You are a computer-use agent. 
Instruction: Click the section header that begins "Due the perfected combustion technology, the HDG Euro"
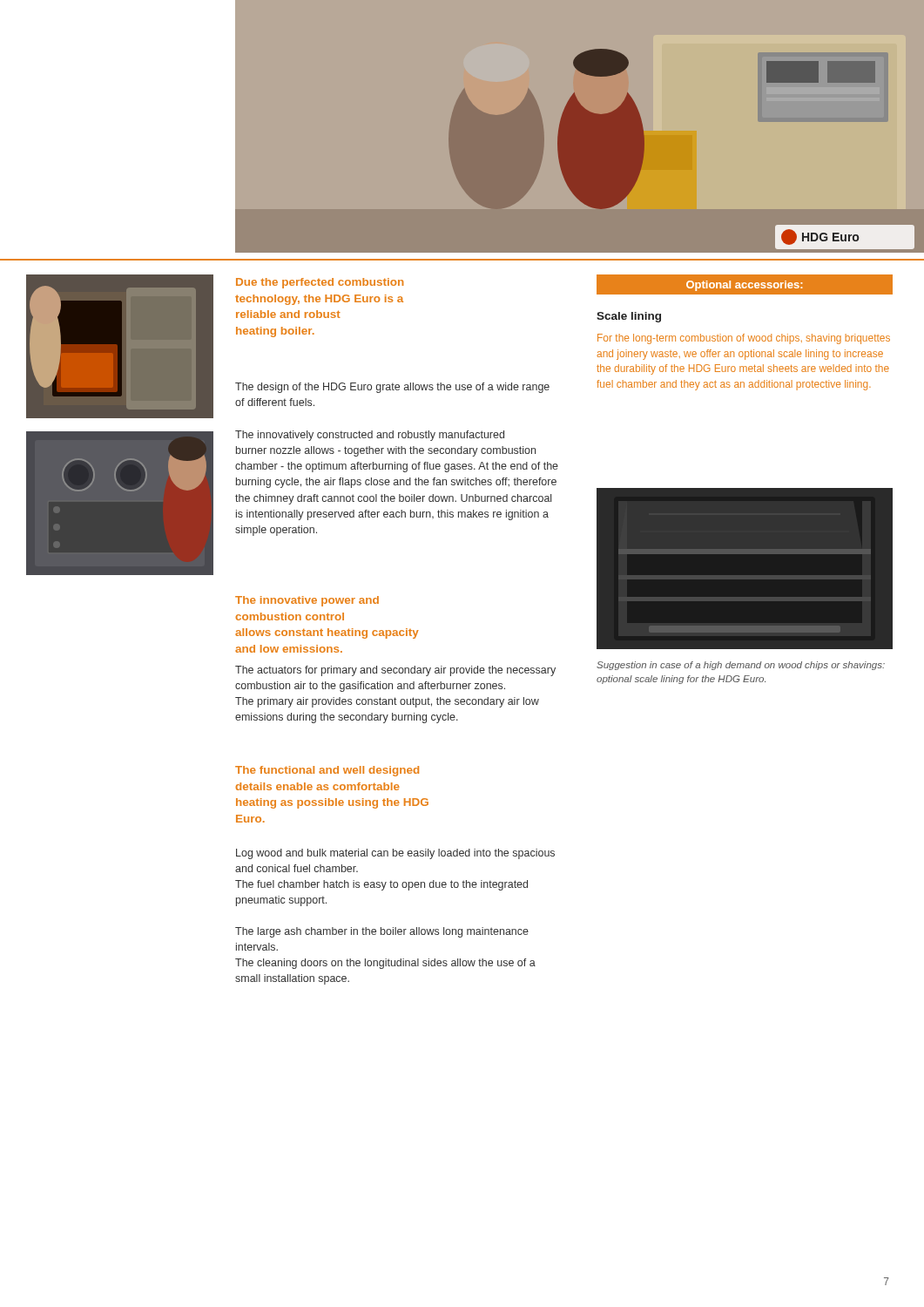[x=398, y=307]
